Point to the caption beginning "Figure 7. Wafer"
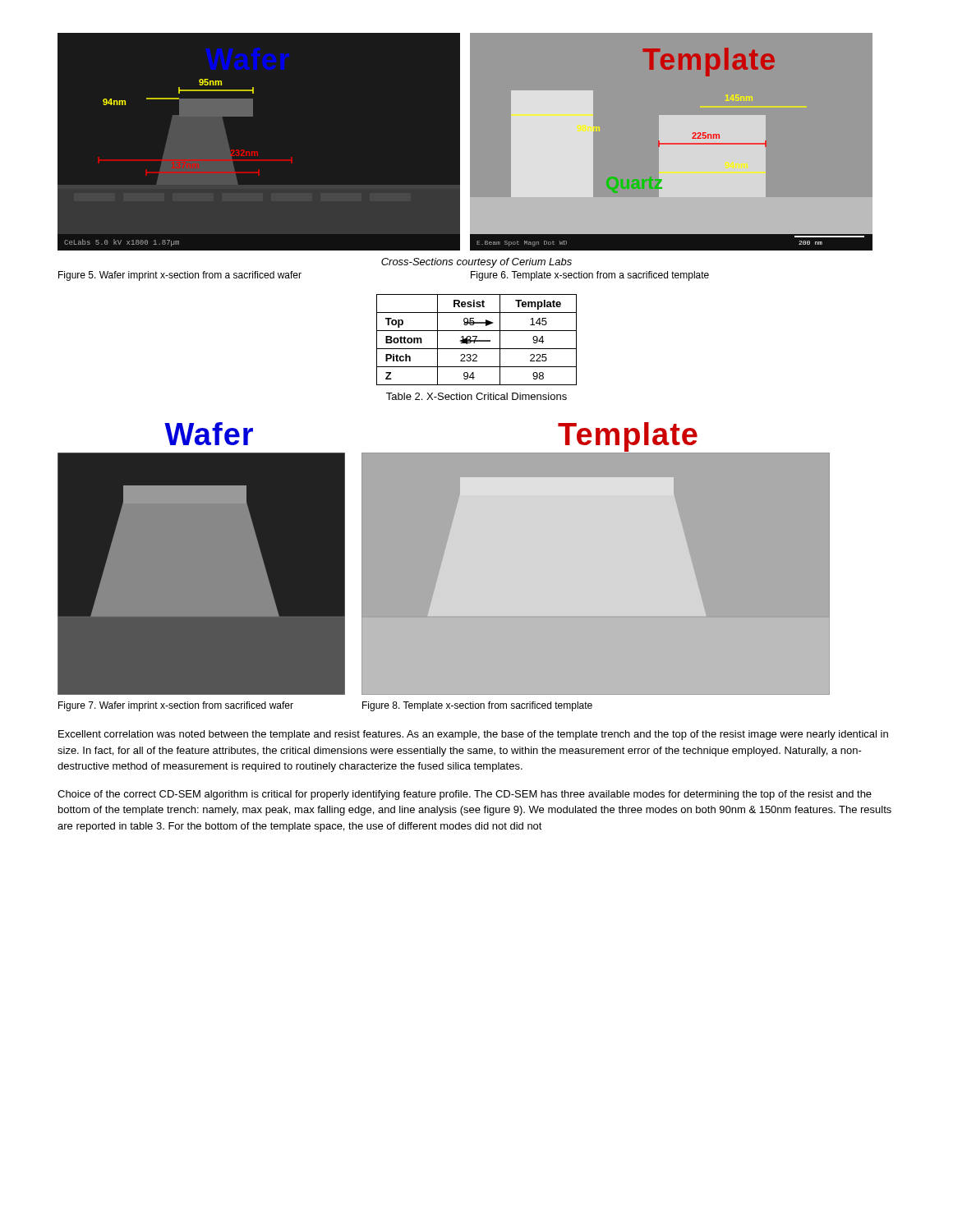Viewport: 953px width, 1232px height. click(175, 706)
